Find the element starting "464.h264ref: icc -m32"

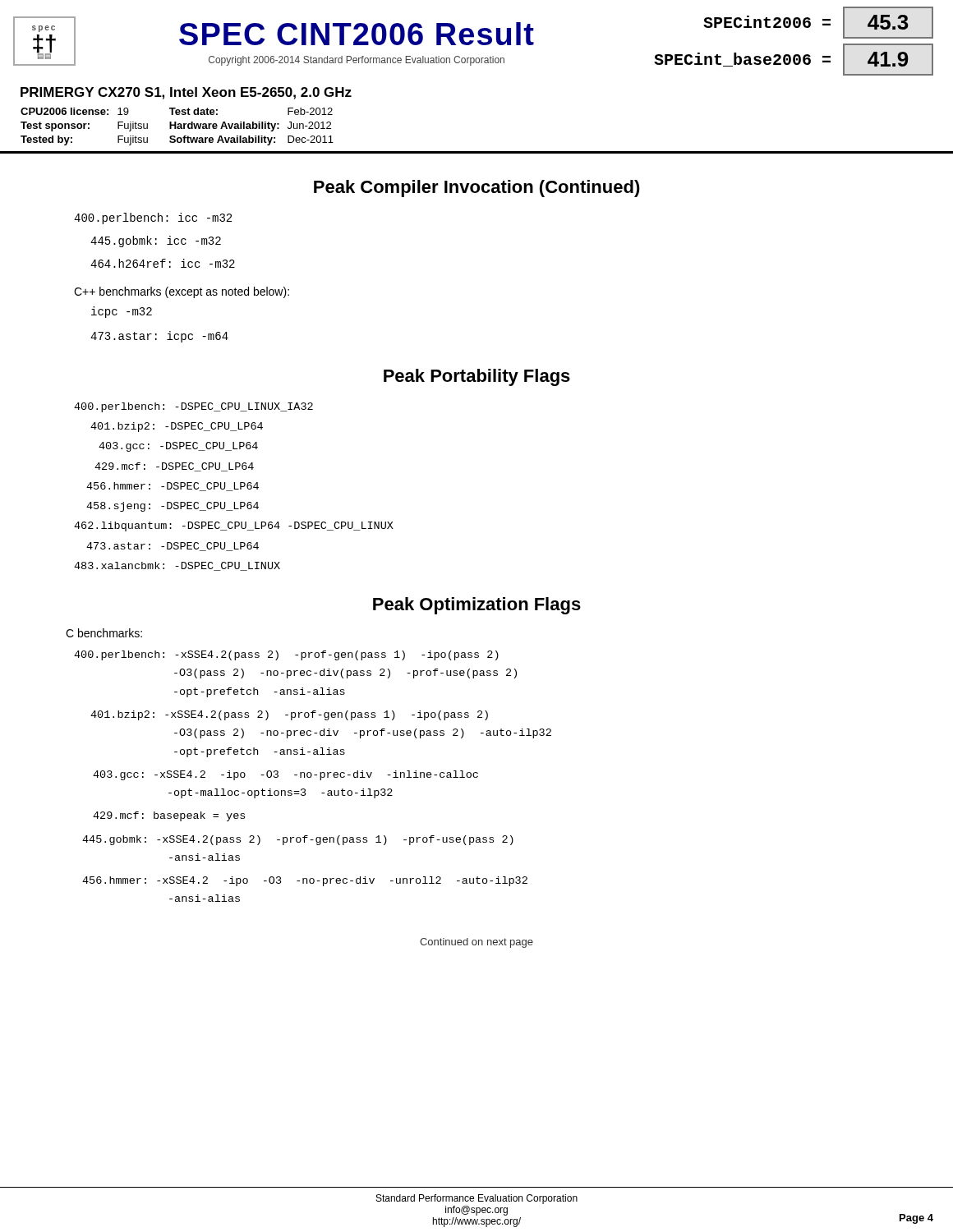[x=163, y=264]
